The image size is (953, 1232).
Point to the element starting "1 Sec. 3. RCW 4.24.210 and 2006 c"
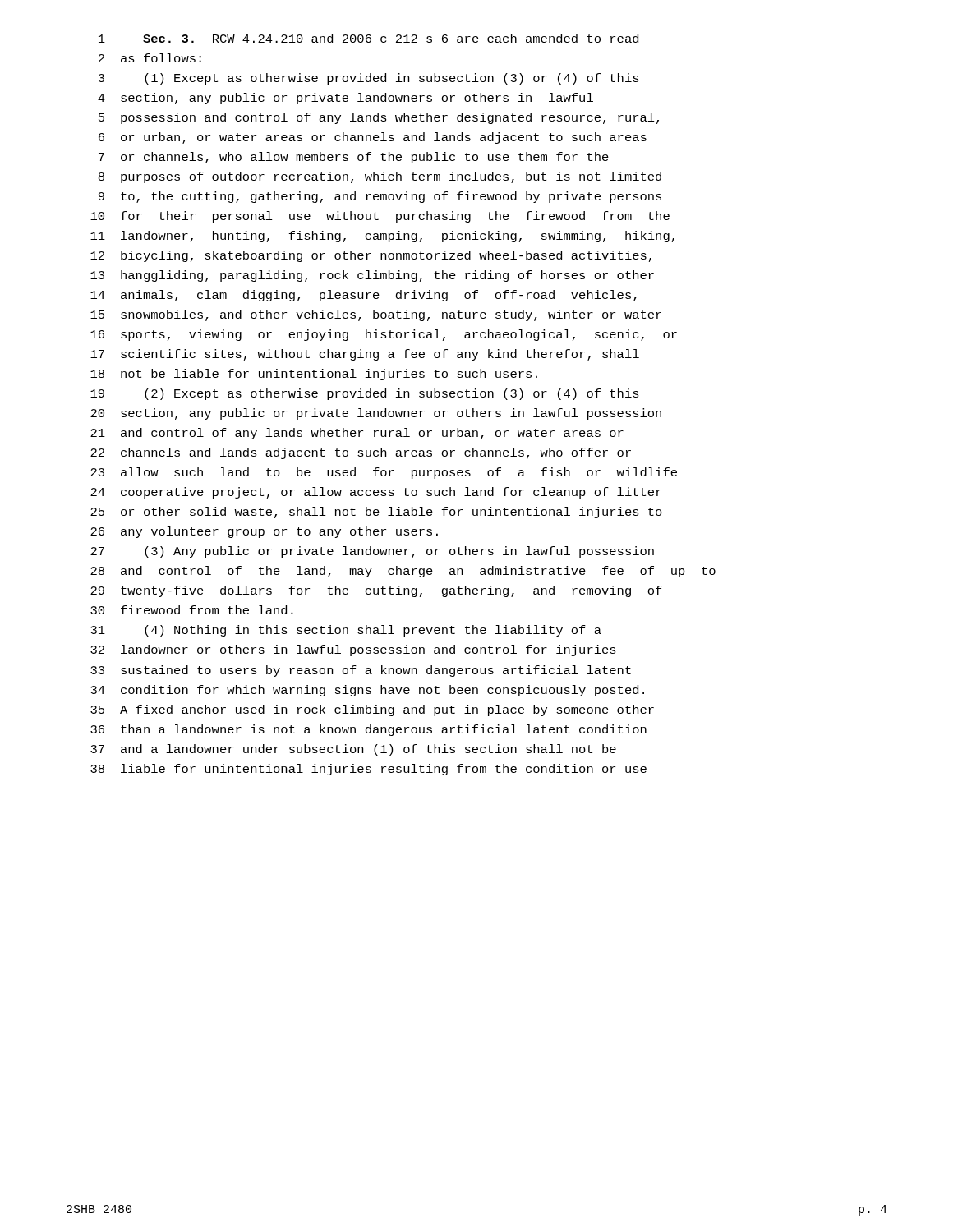[x=476, y=404]
